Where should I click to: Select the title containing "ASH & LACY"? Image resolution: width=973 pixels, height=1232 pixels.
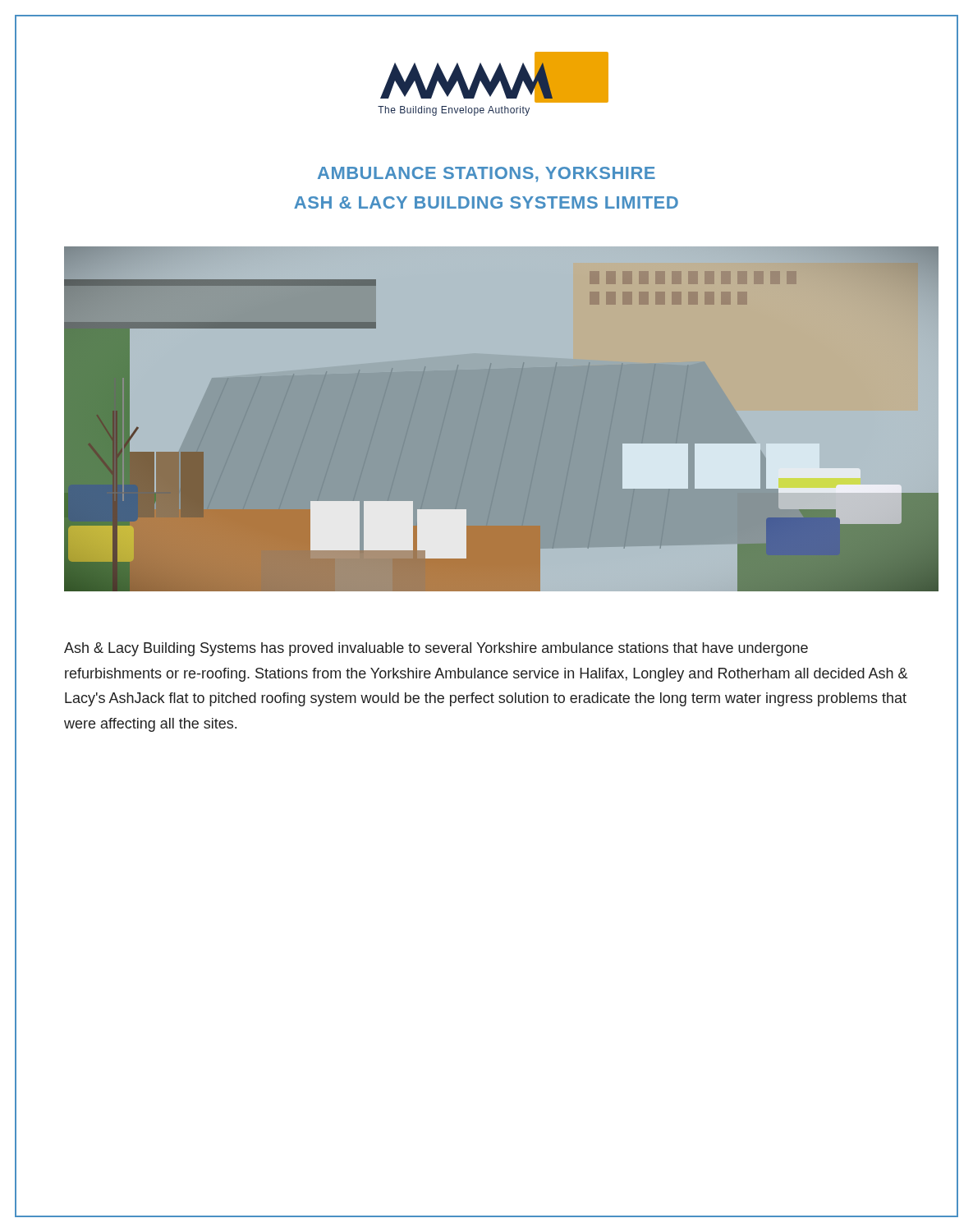click(x=486, y=202)
